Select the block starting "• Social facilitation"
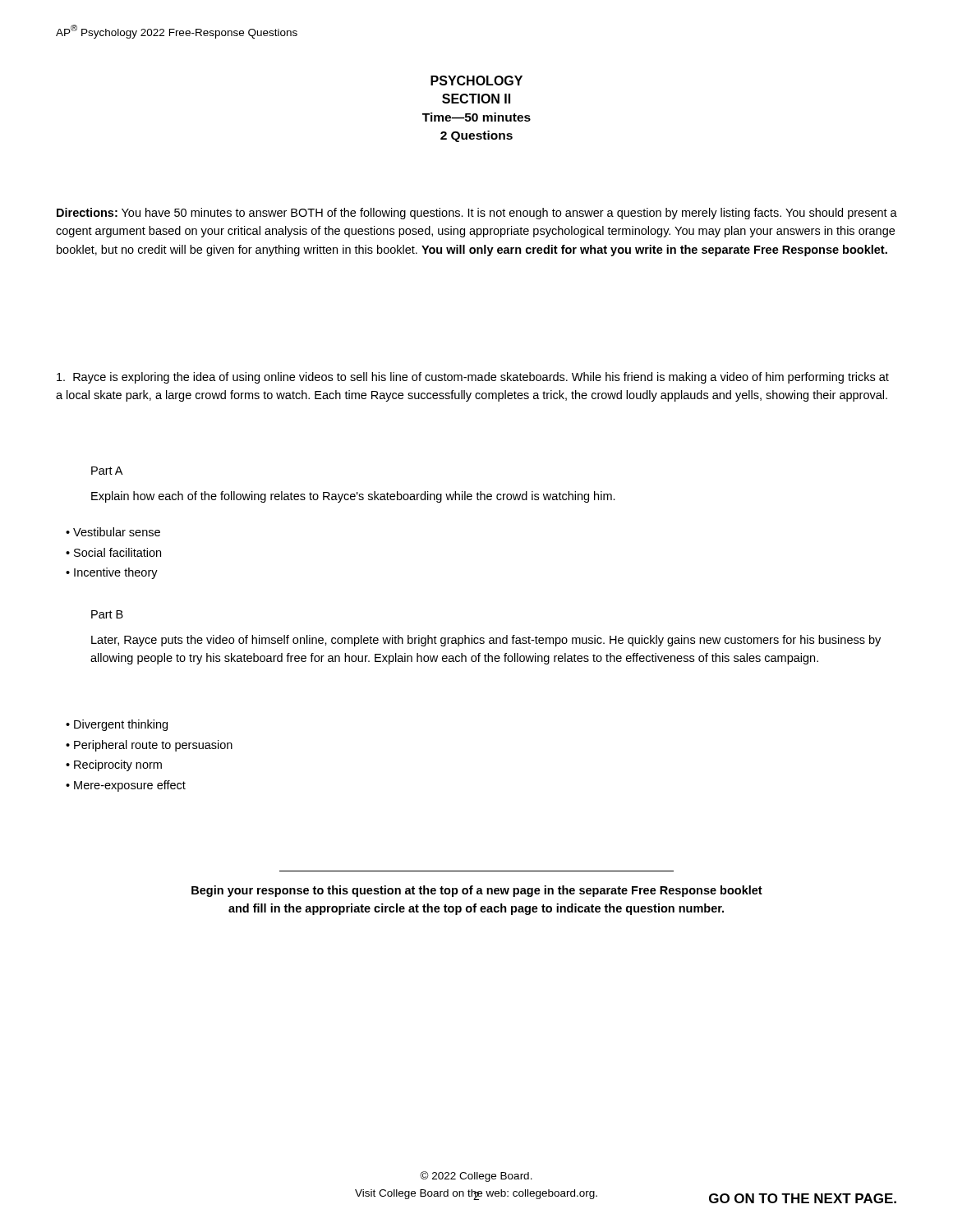 click(114, 552)
